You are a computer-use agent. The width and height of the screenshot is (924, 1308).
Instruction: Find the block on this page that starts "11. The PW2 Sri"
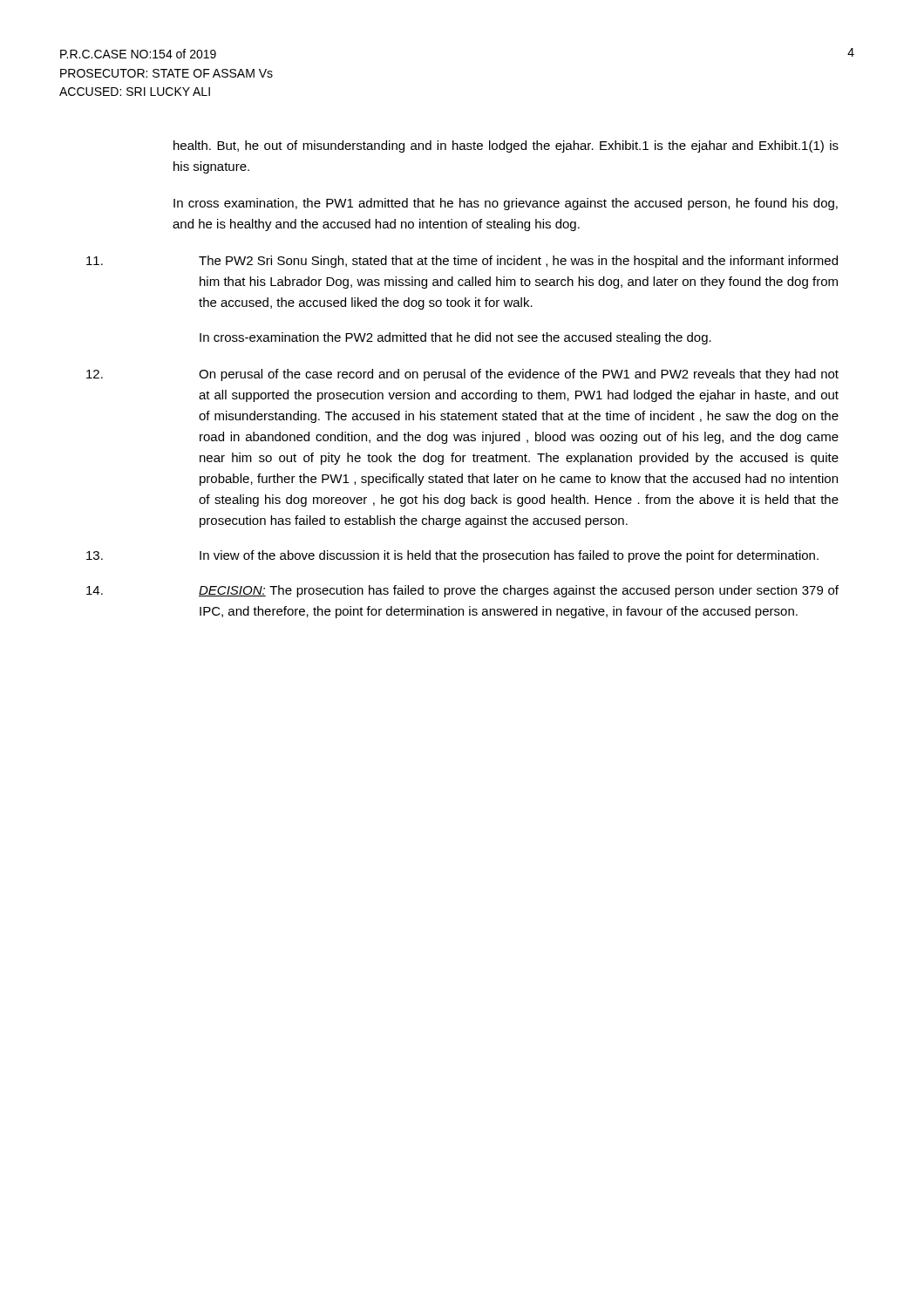[449, 282]
